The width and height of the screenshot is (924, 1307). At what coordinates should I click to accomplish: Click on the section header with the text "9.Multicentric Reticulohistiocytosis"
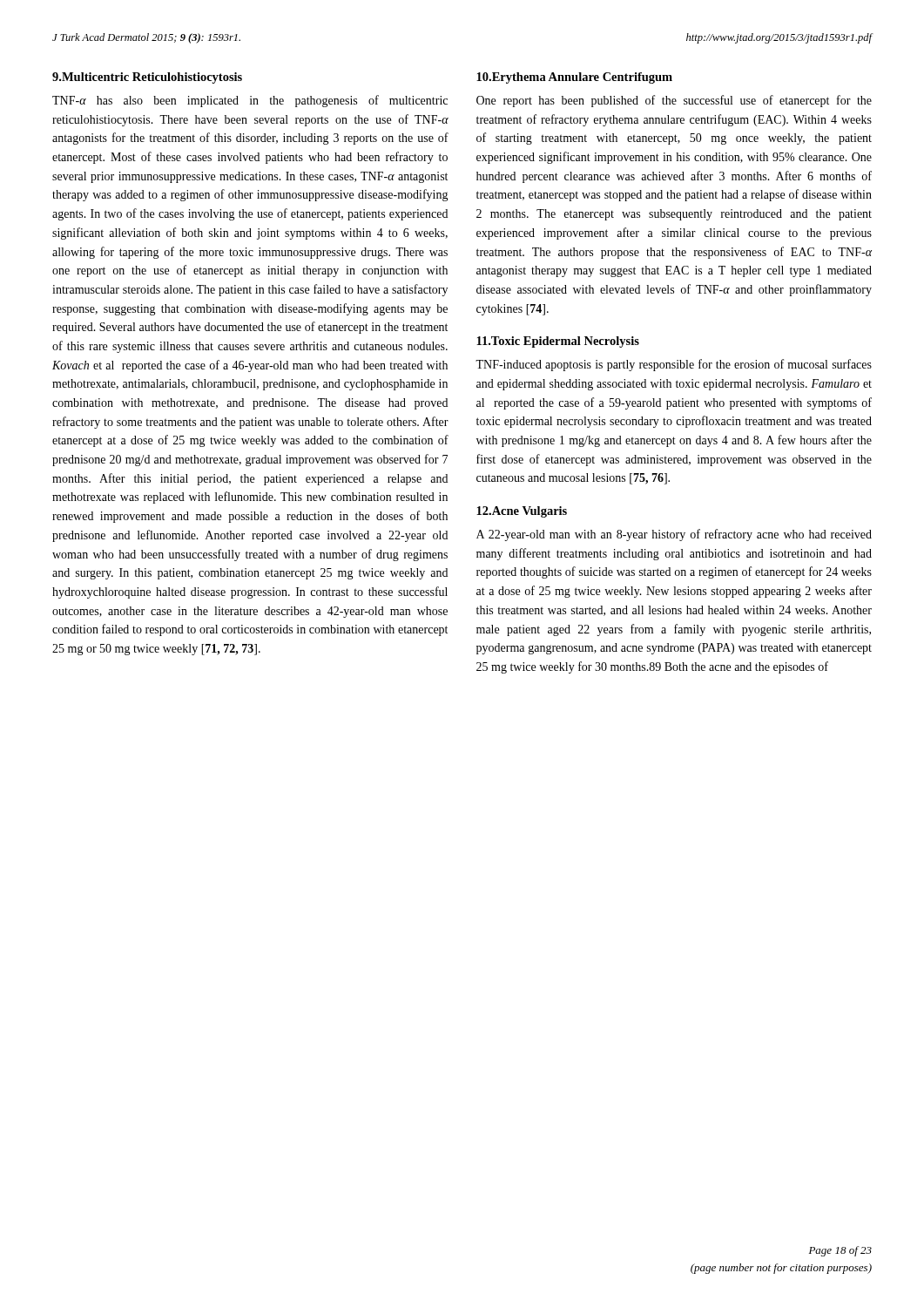tap(147, 77)
